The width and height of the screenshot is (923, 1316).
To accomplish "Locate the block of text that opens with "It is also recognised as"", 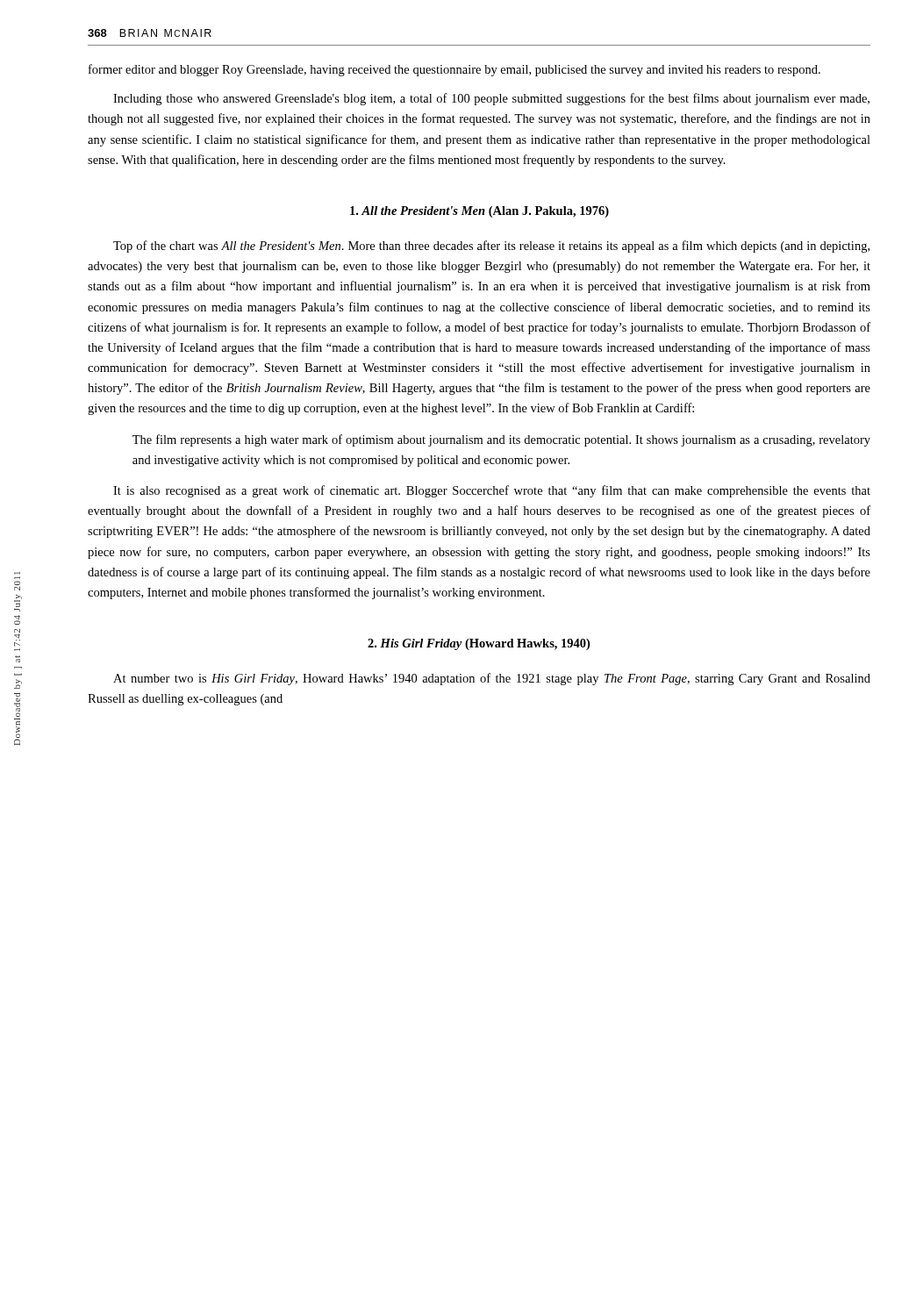I will (479, 541).
